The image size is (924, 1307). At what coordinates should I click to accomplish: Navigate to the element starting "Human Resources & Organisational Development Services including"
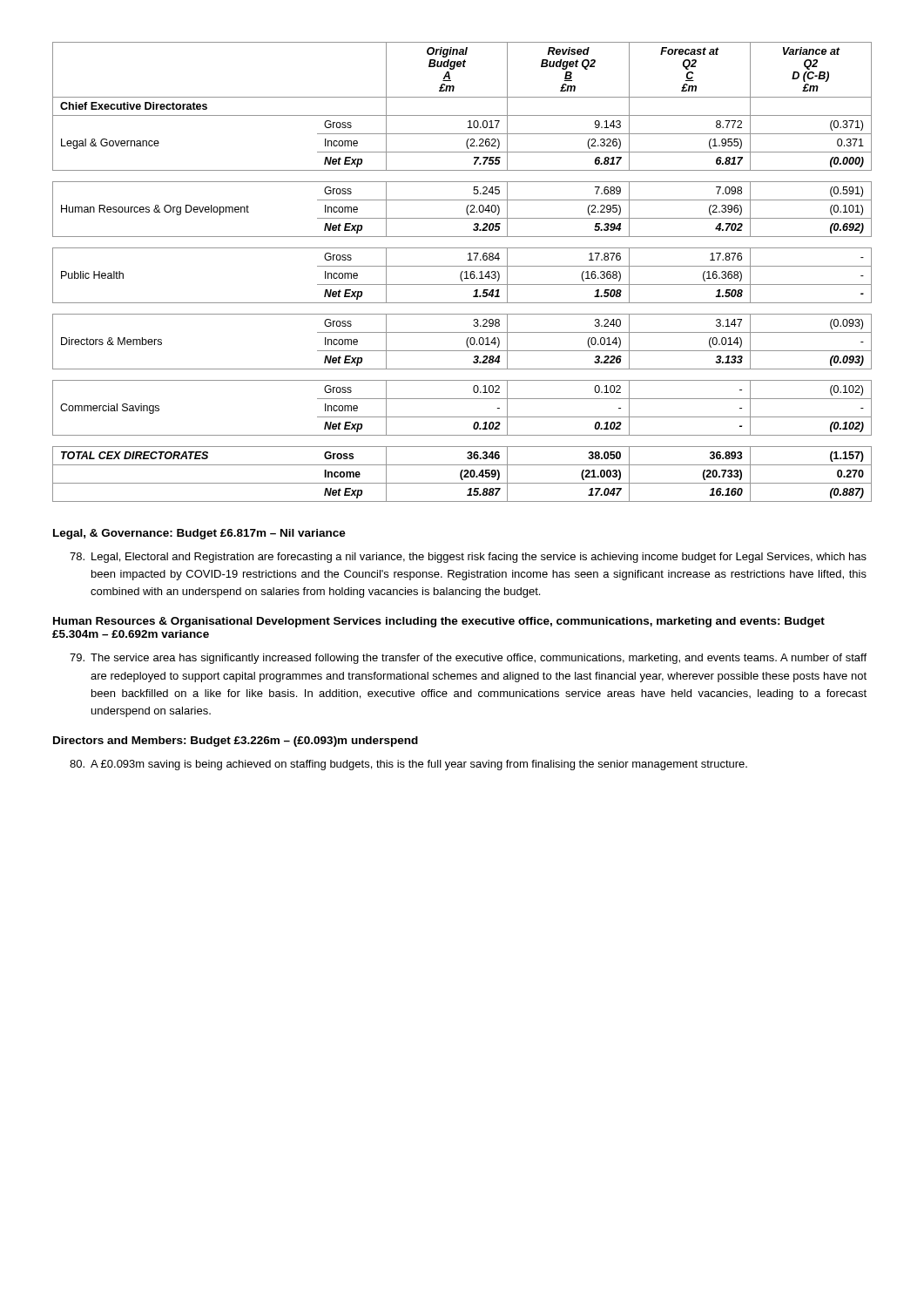pyautogui.click(x=438, y=628)
